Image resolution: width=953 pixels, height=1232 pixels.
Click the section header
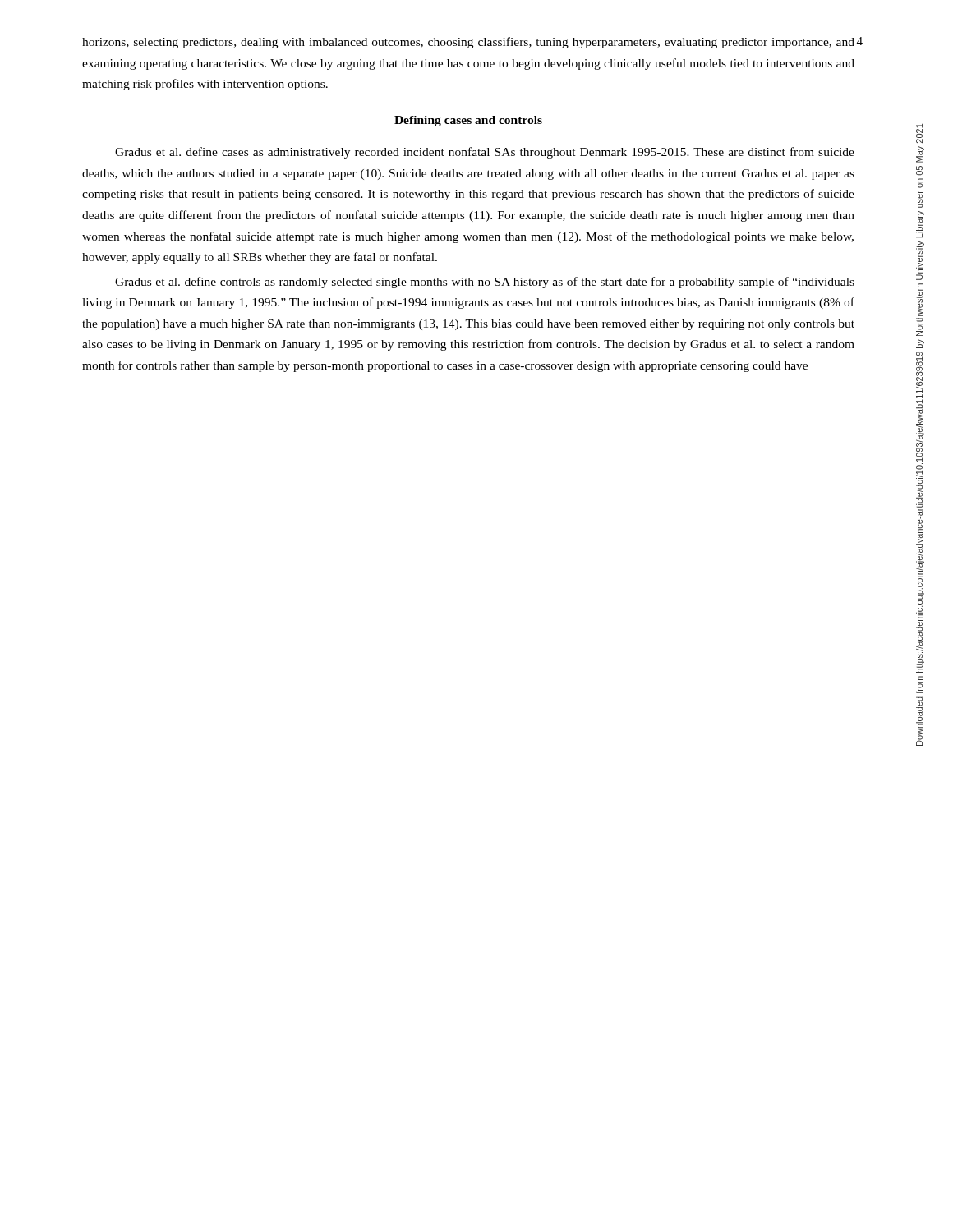(x=468, y=119)
